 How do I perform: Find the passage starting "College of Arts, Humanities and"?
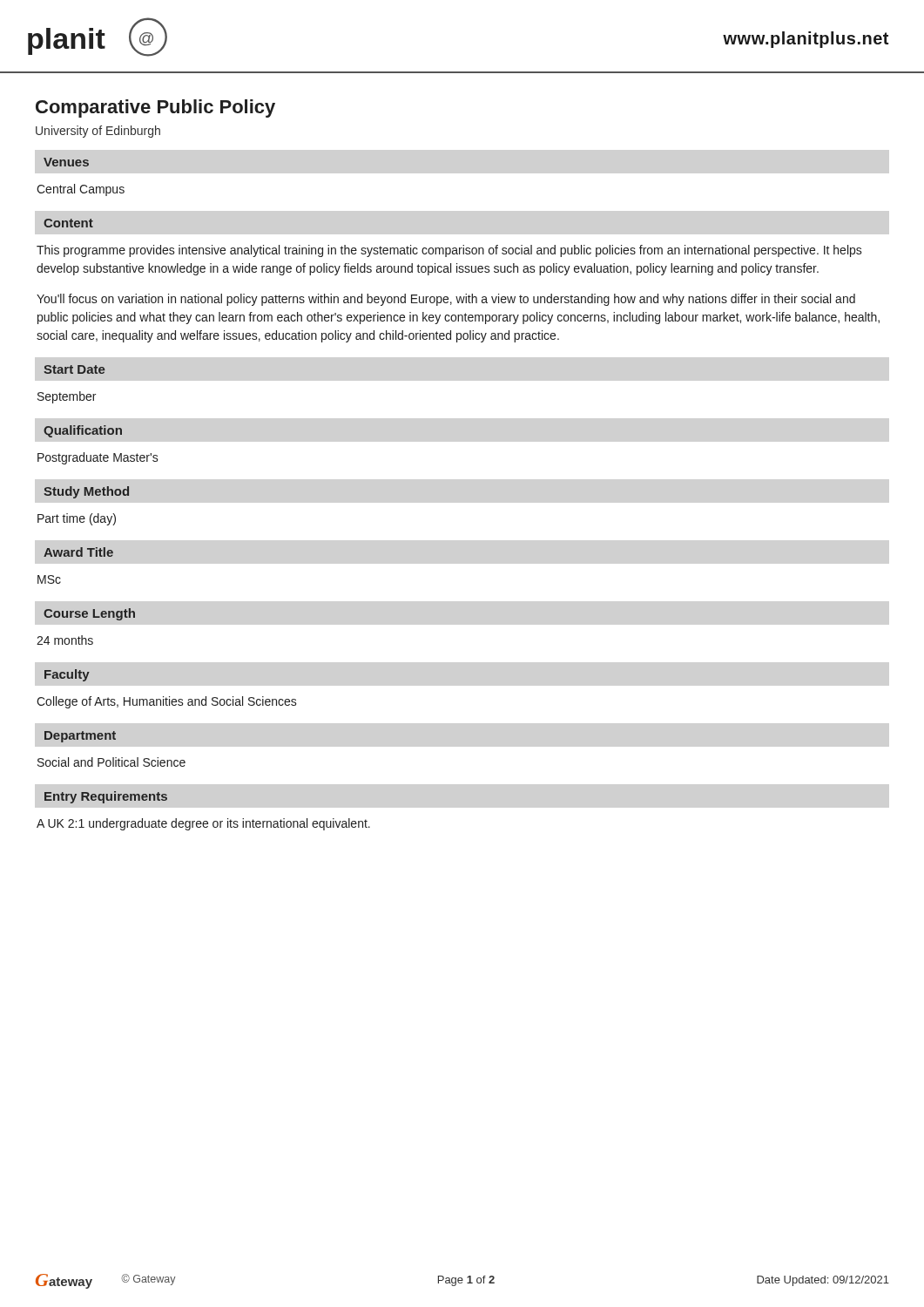[167, 701]
